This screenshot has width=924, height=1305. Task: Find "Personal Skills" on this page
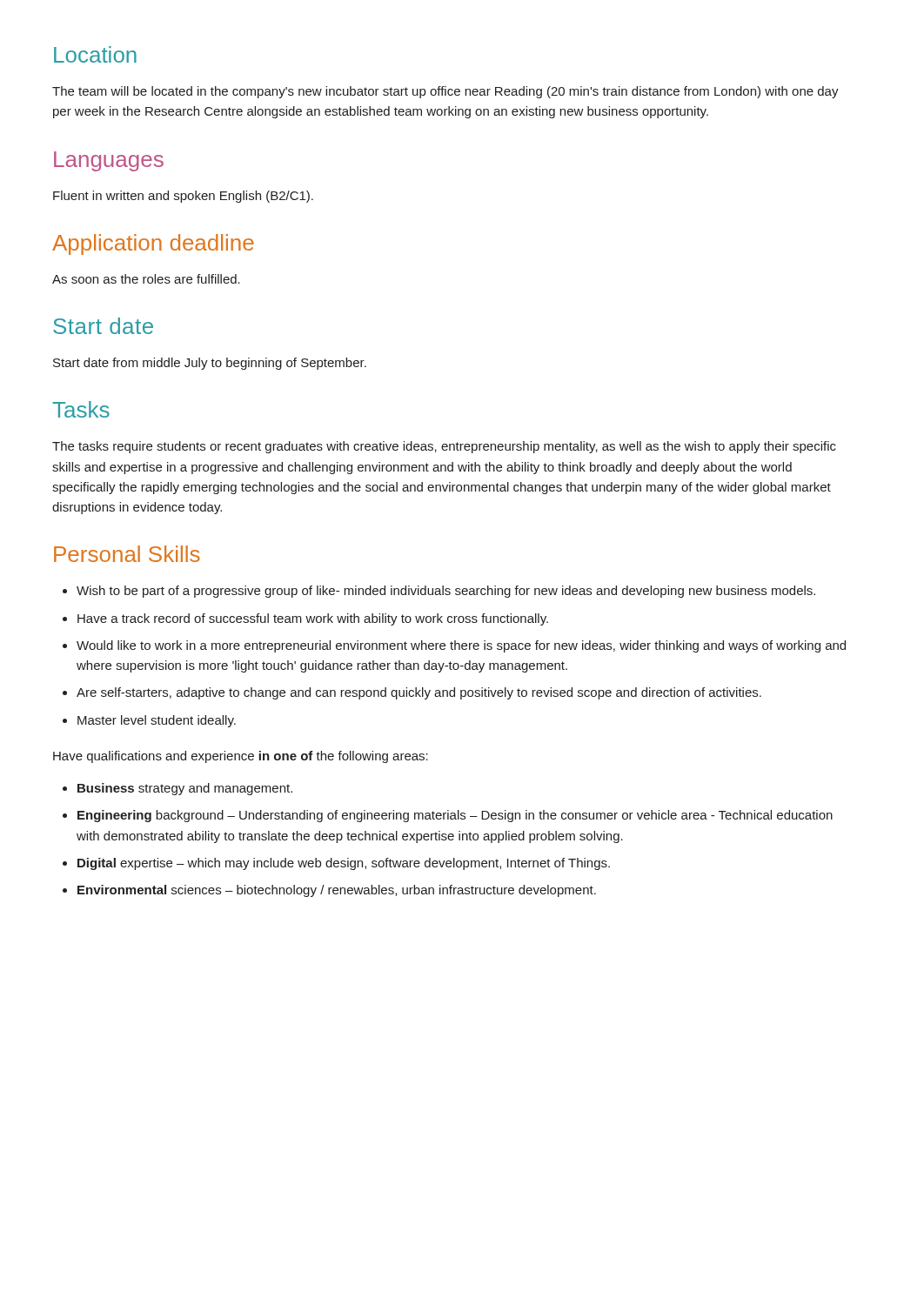point(127,554)
